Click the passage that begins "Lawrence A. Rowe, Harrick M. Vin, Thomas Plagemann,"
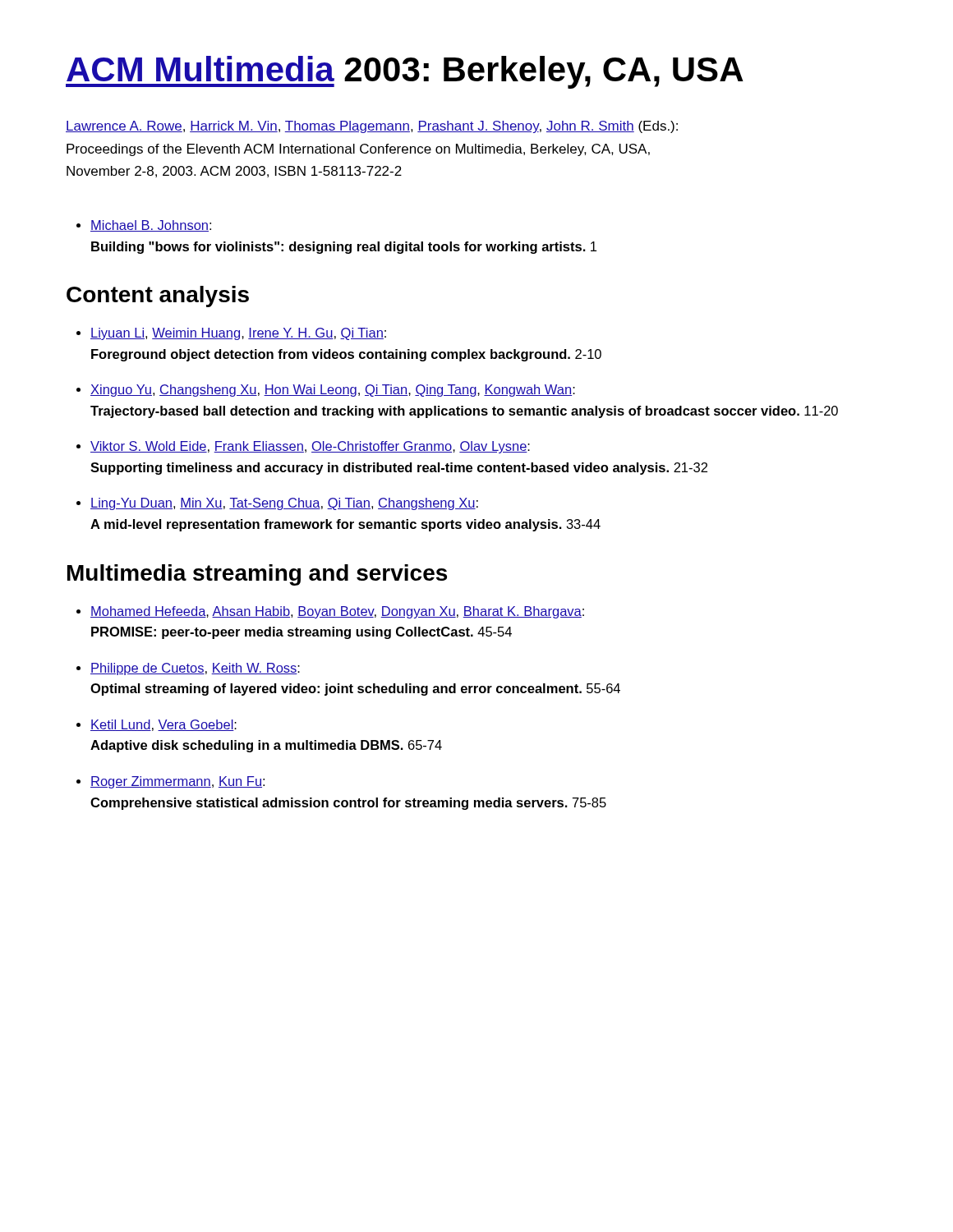The height and width of the screenshot is (1232, 953). [372, 149]
